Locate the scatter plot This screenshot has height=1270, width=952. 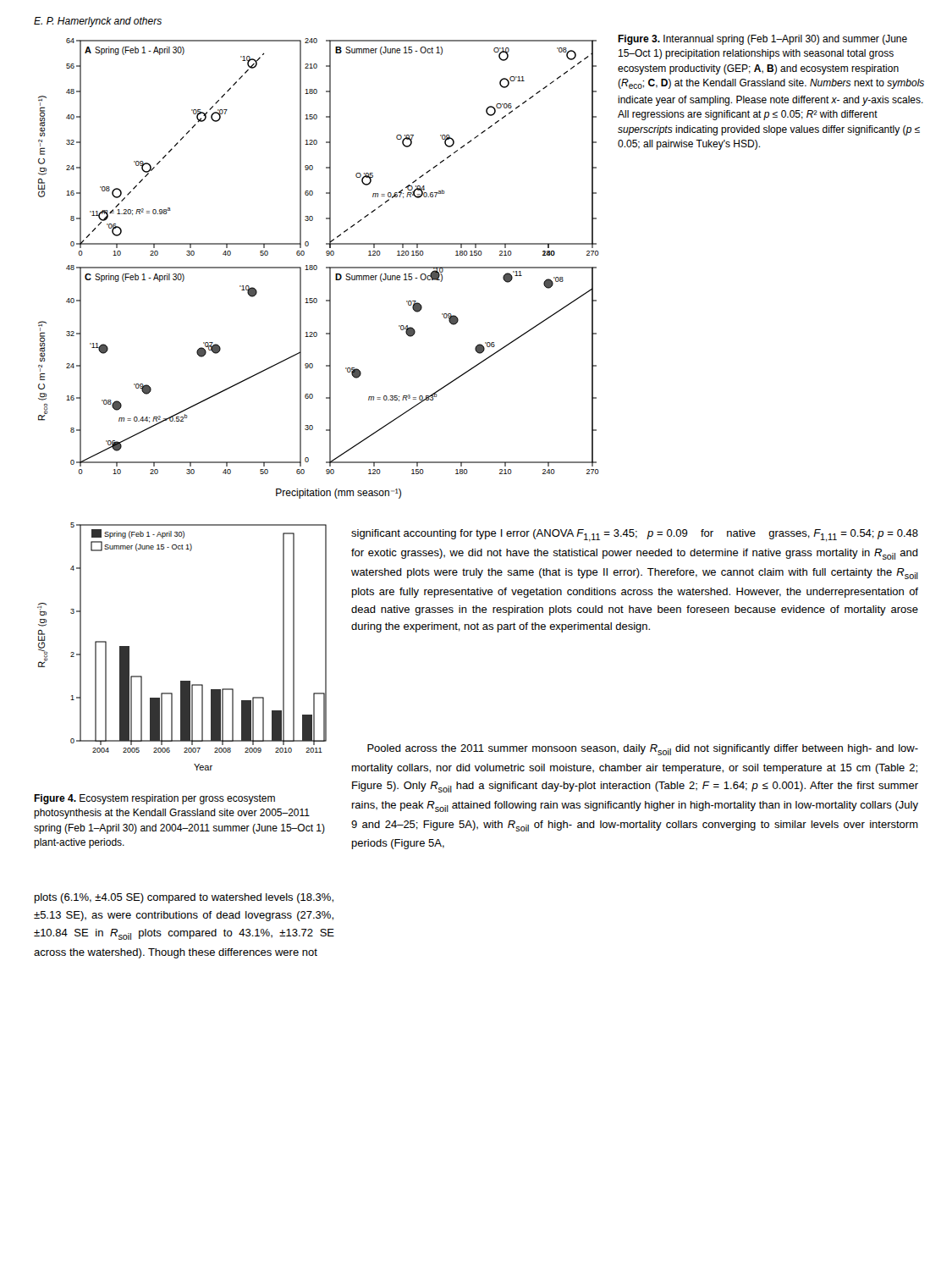[317, 267]
